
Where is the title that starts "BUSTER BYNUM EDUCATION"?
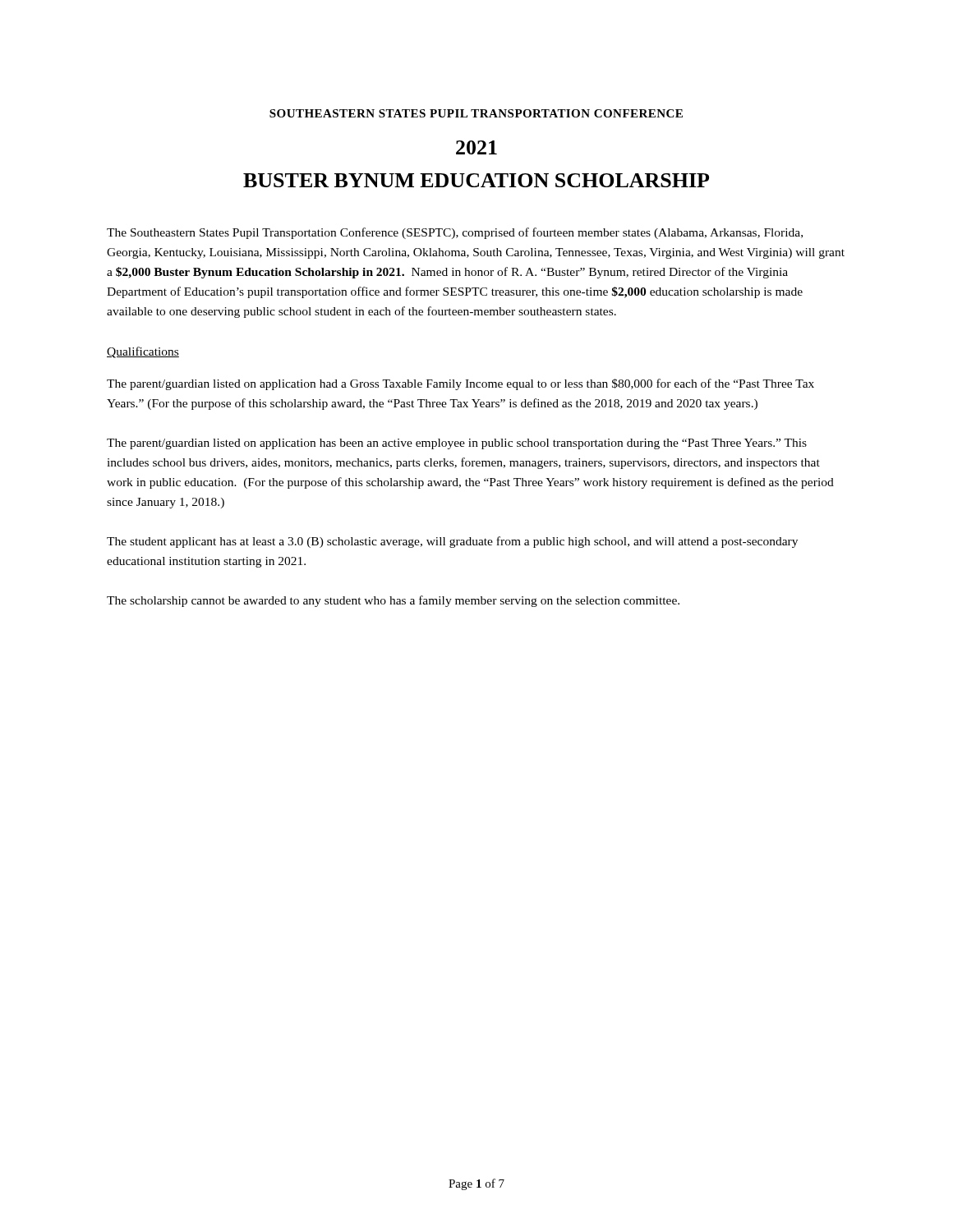point(476,180)
